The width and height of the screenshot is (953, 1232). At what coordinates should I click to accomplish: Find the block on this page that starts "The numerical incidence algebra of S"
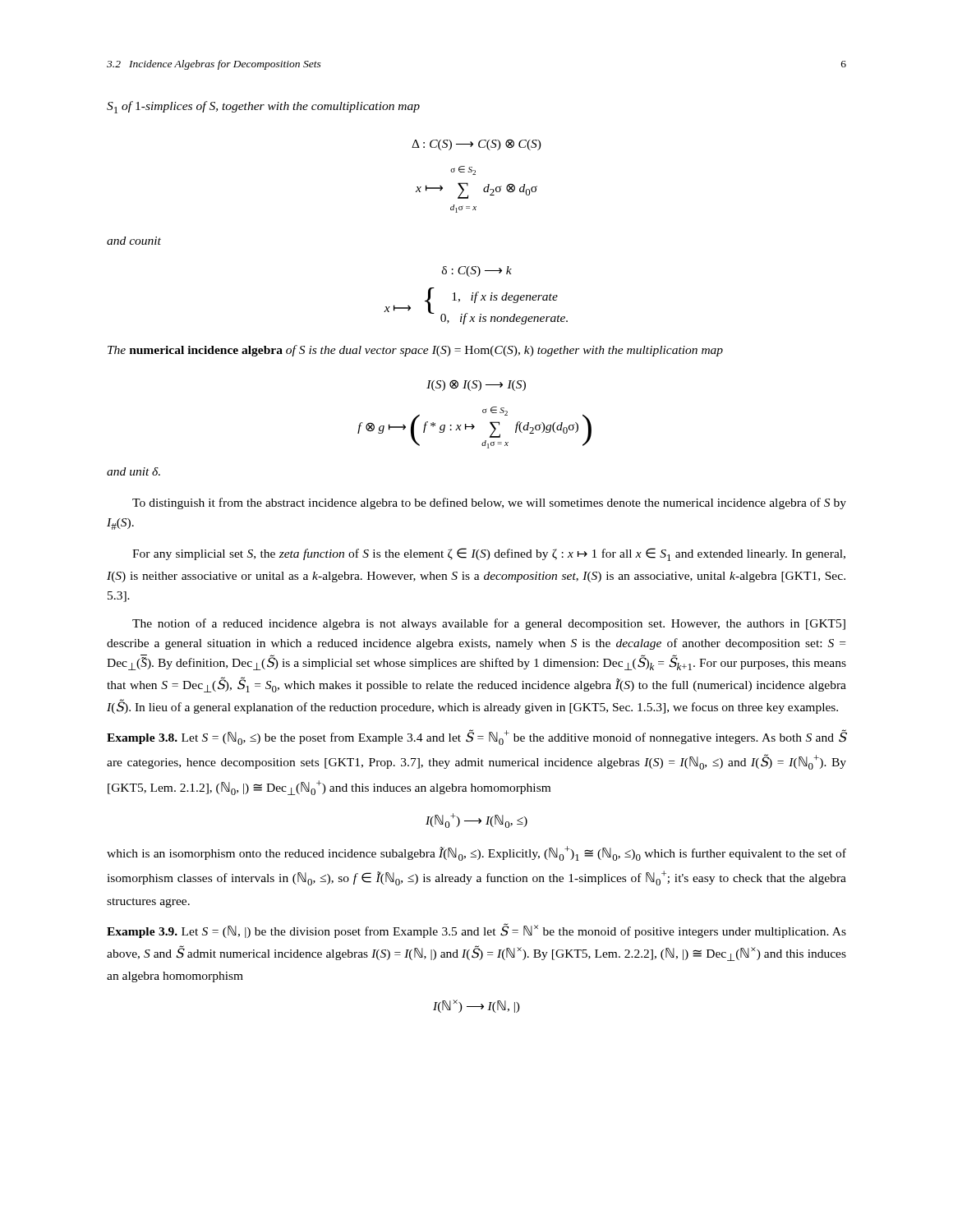point(415,350)
